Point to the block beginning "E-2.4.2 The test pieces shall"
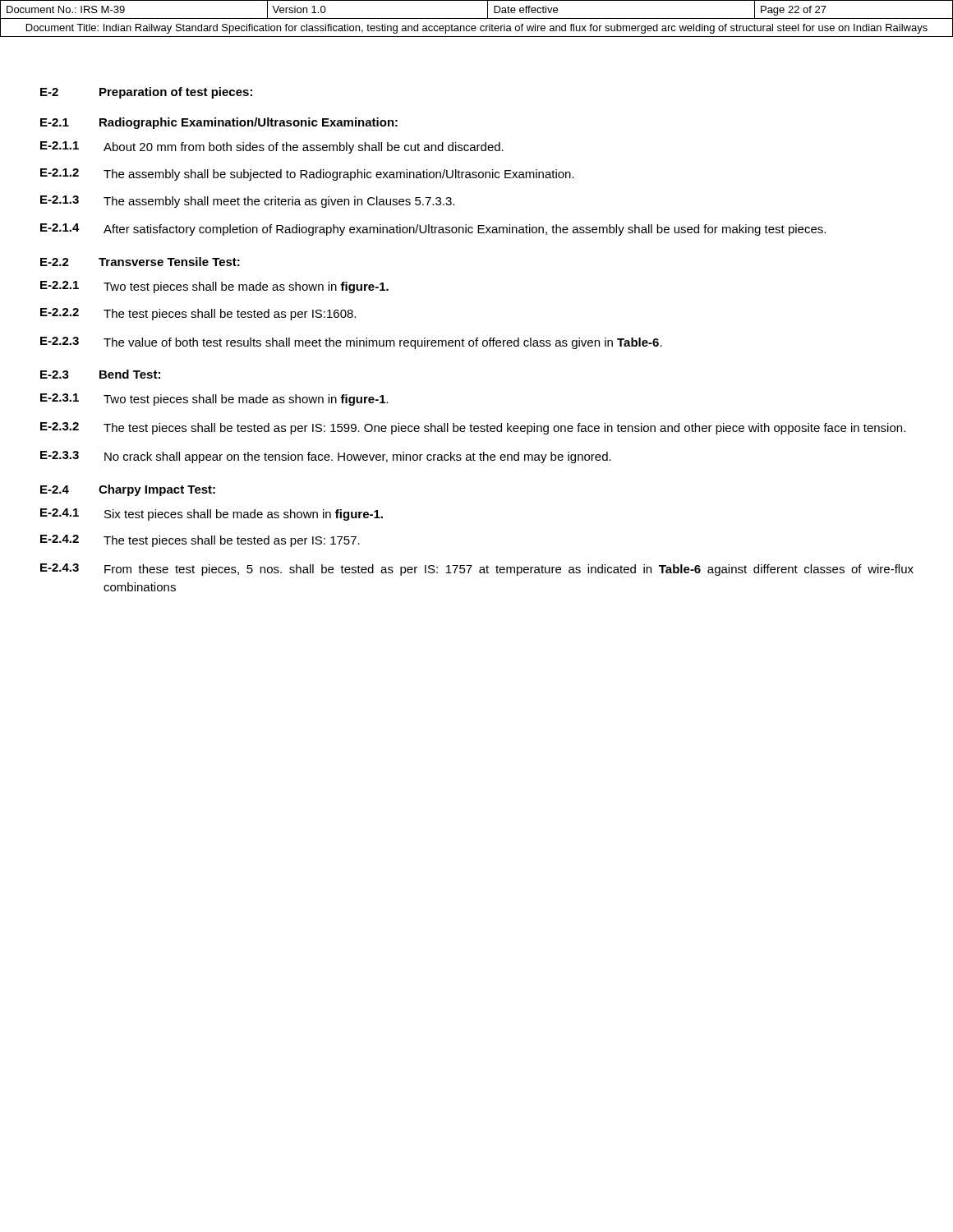The height and width of the screenshot is (1232, 953). coord(200,541)
